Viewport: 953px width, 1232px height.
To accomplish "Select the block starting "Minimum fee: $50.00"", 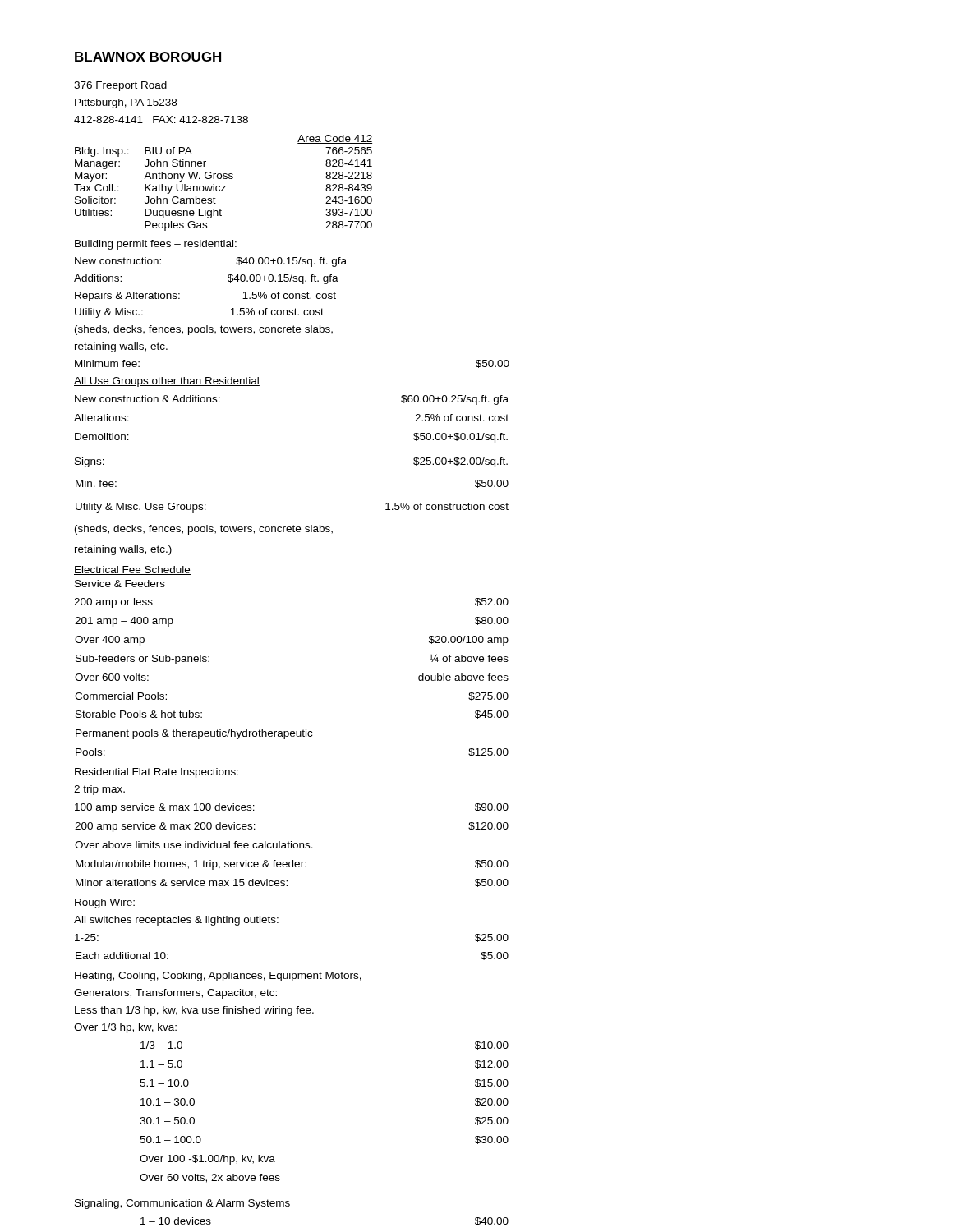I will coord(108,363).
